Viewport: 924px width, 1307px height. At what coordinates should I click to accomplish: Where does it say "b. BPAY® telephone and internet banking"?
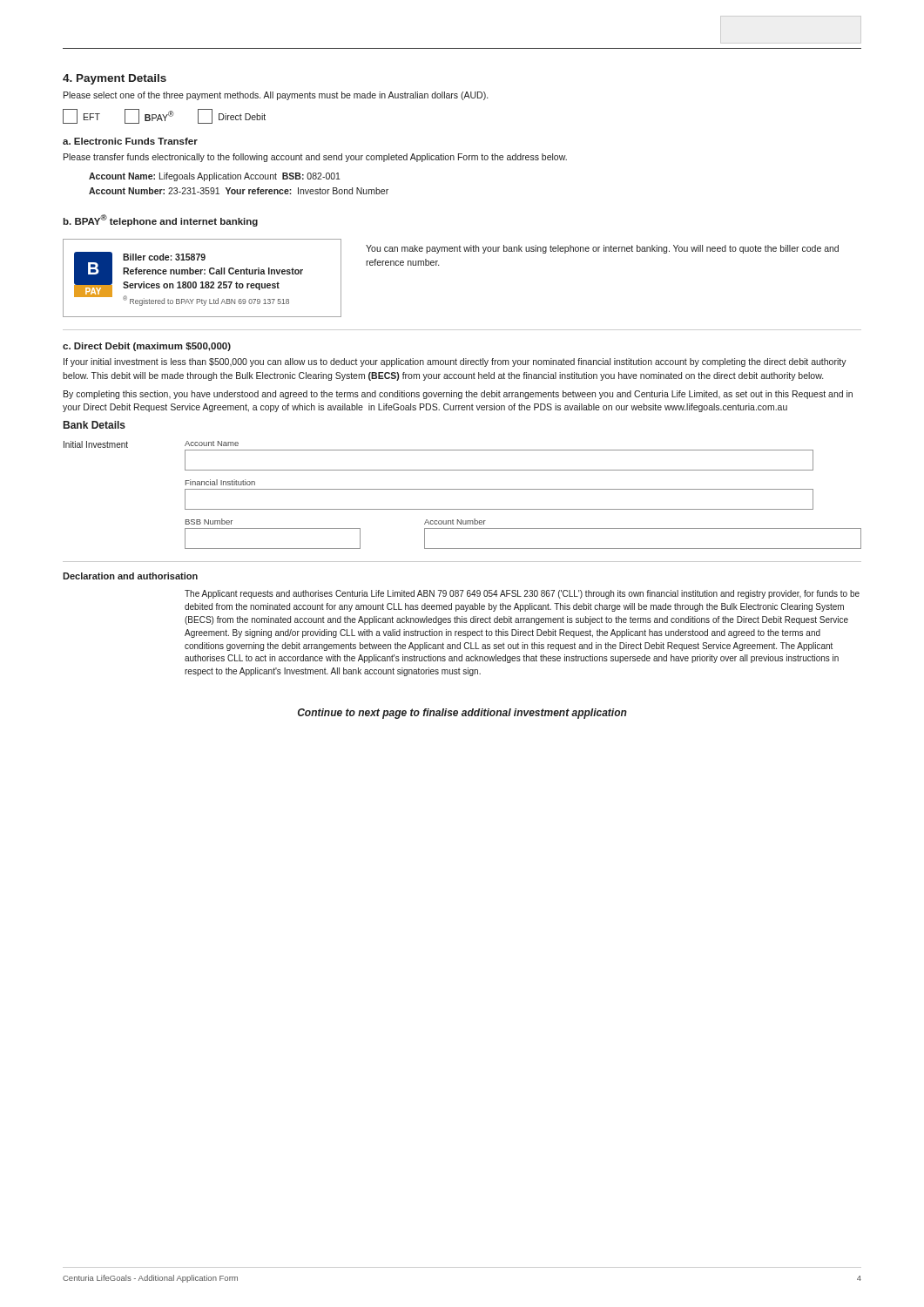click(x=160, y=219)
